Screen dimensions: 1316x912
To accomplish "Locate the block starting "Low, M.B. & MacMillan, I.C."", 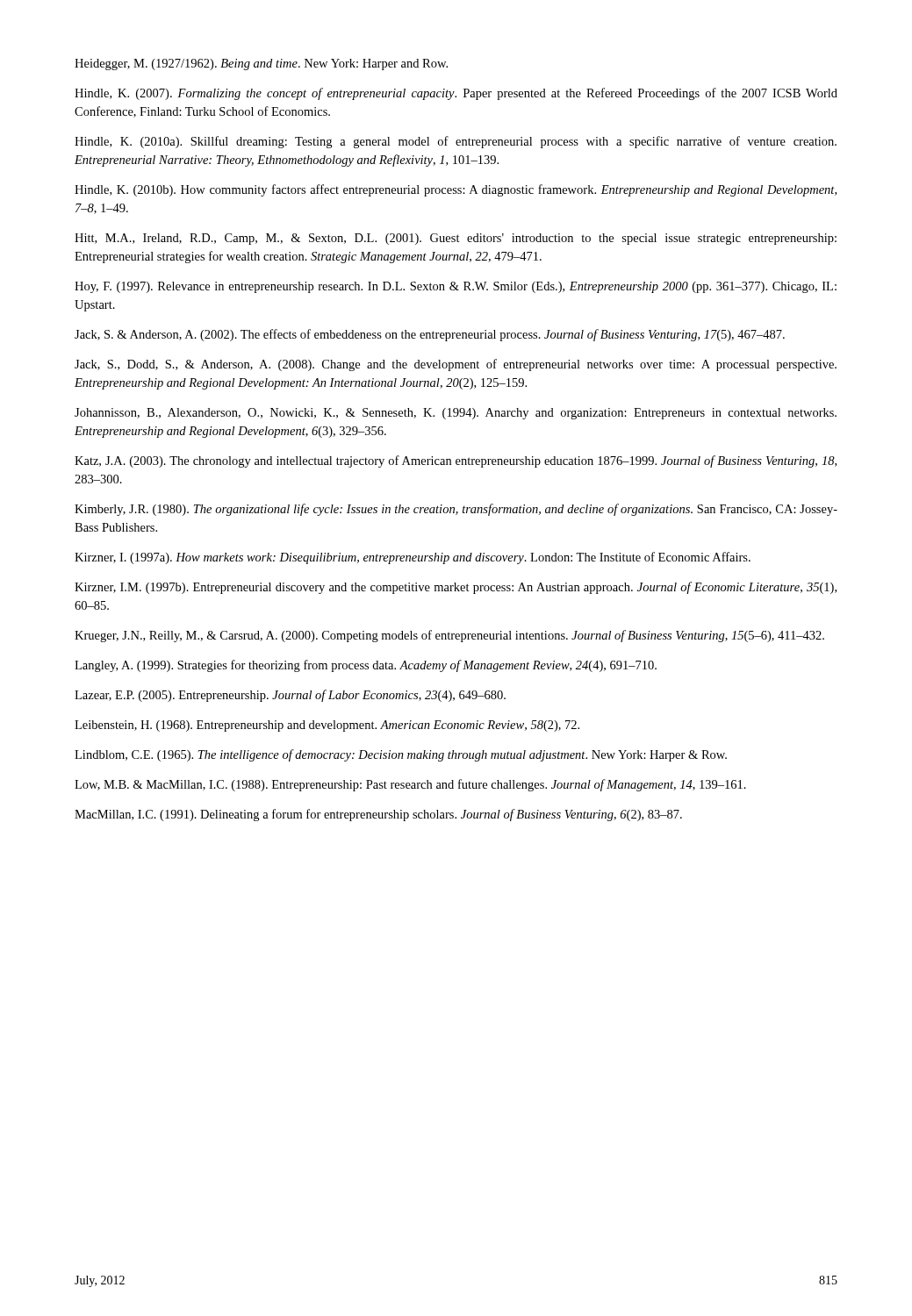I will (411, 785).
